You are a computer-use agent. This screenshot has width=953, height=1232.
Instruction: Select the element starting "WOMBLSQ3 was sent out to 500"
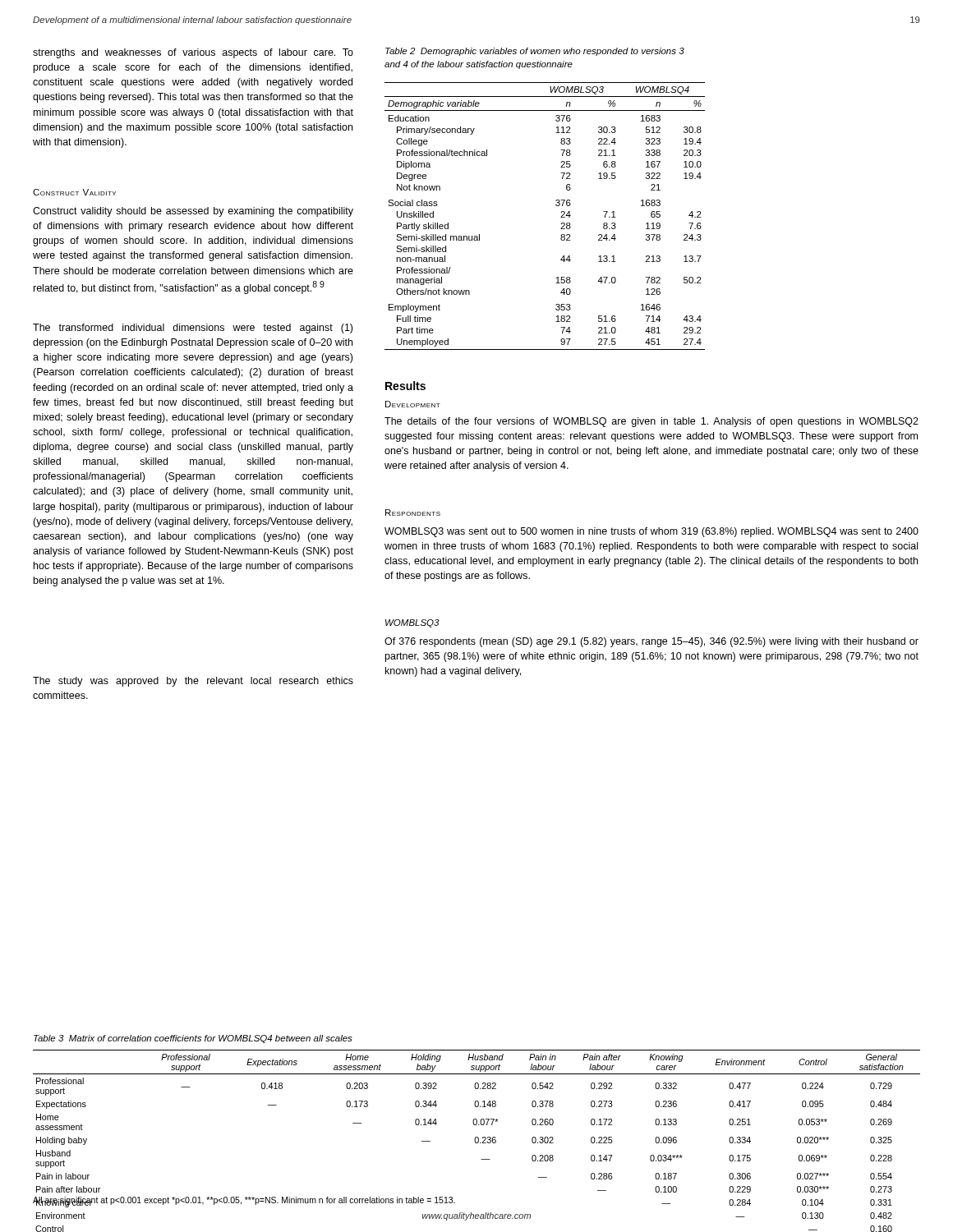pyautogui.click(x=651, y=554)
